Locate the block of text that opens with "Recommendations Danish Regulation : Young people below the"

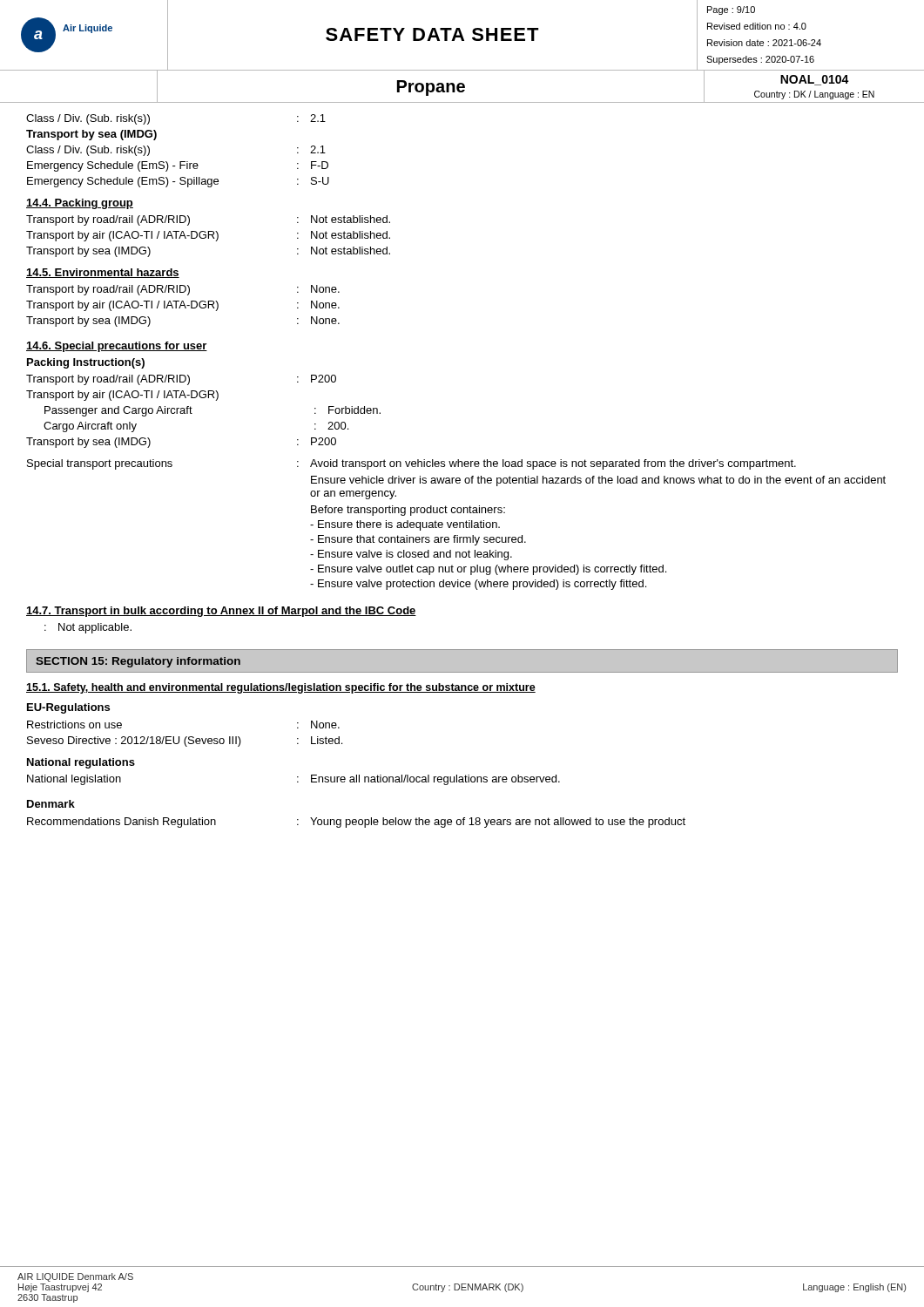coord(462,821)
